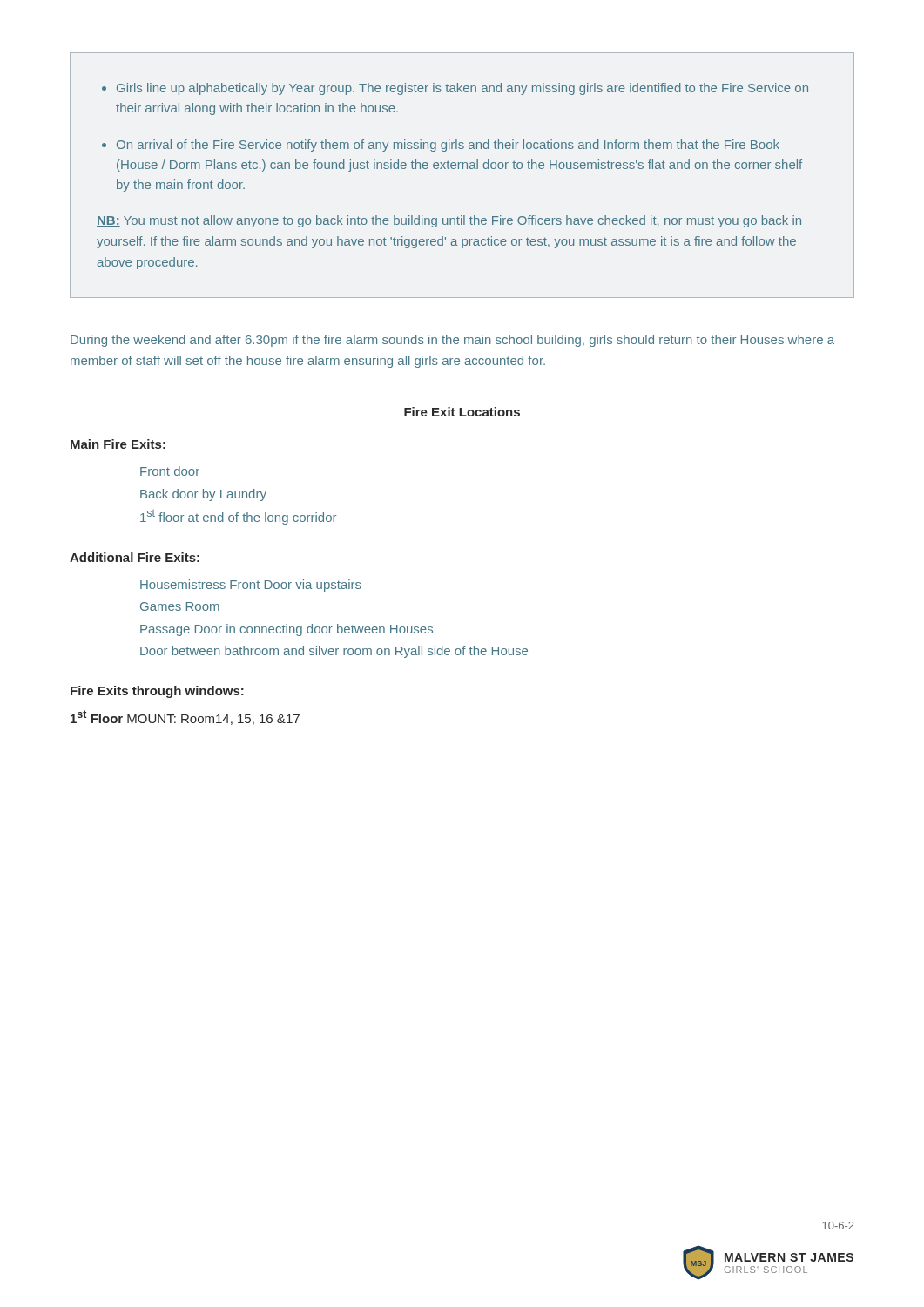Find the list item with the text "Door between bathroom and silver room on Ryall"
924x1307 pixels.
coord(334,651)
